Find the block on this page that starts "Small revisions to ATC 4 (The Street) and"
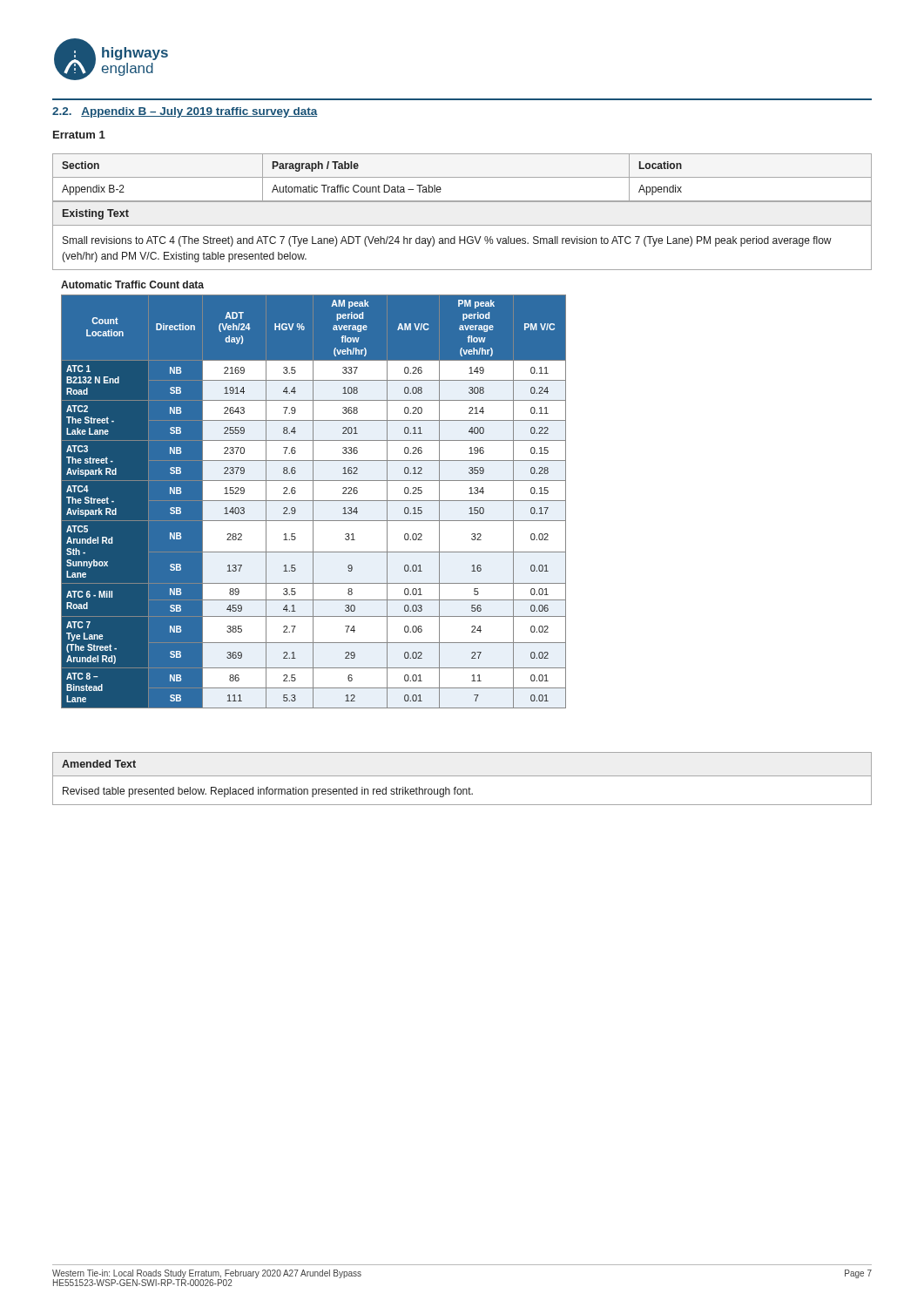Image resolution: width=924 pixels, height=1307 pixels. (x=447, y=248)
